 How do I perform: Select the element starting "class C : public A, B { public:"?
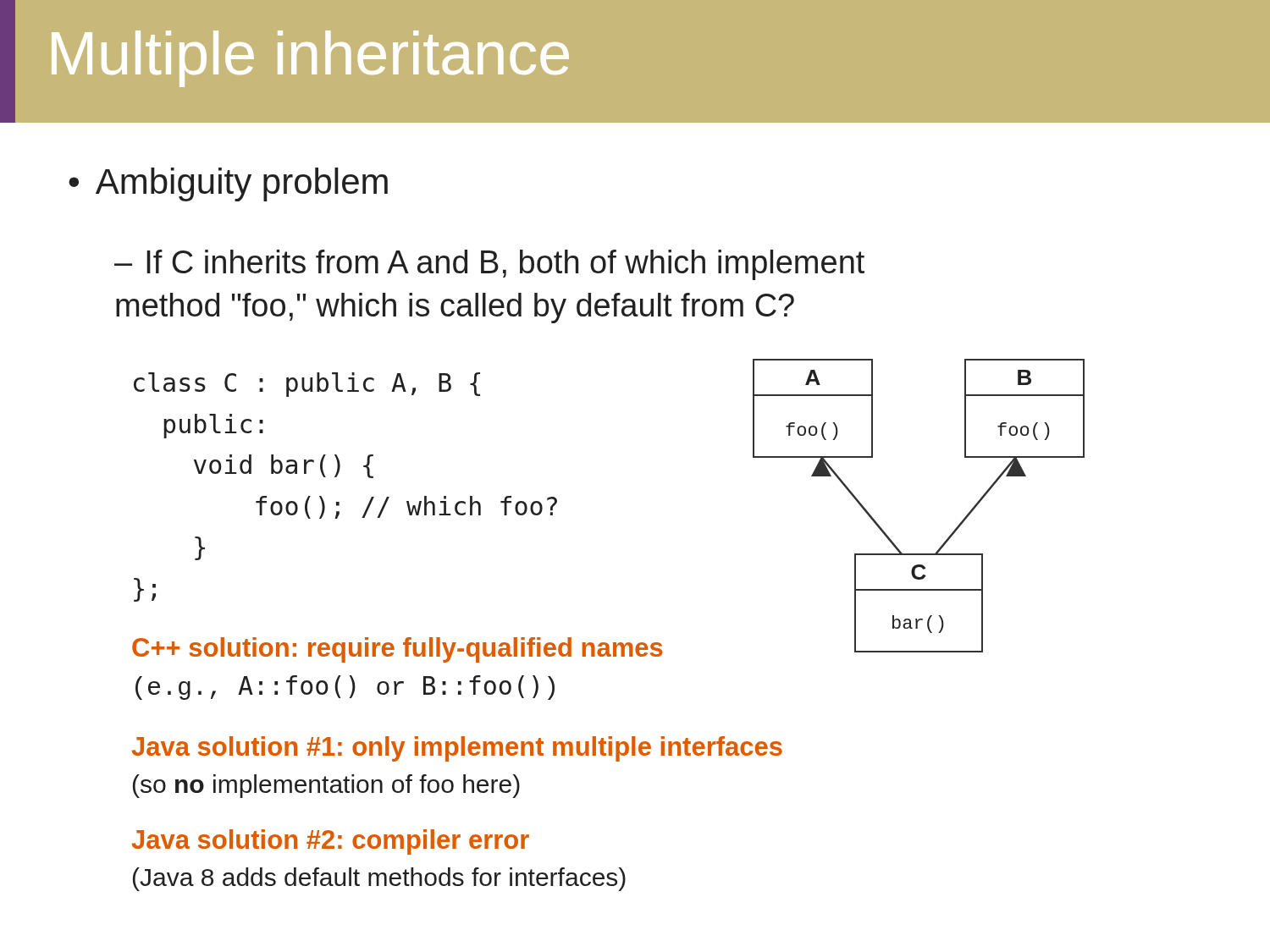[x=345, y=486]
